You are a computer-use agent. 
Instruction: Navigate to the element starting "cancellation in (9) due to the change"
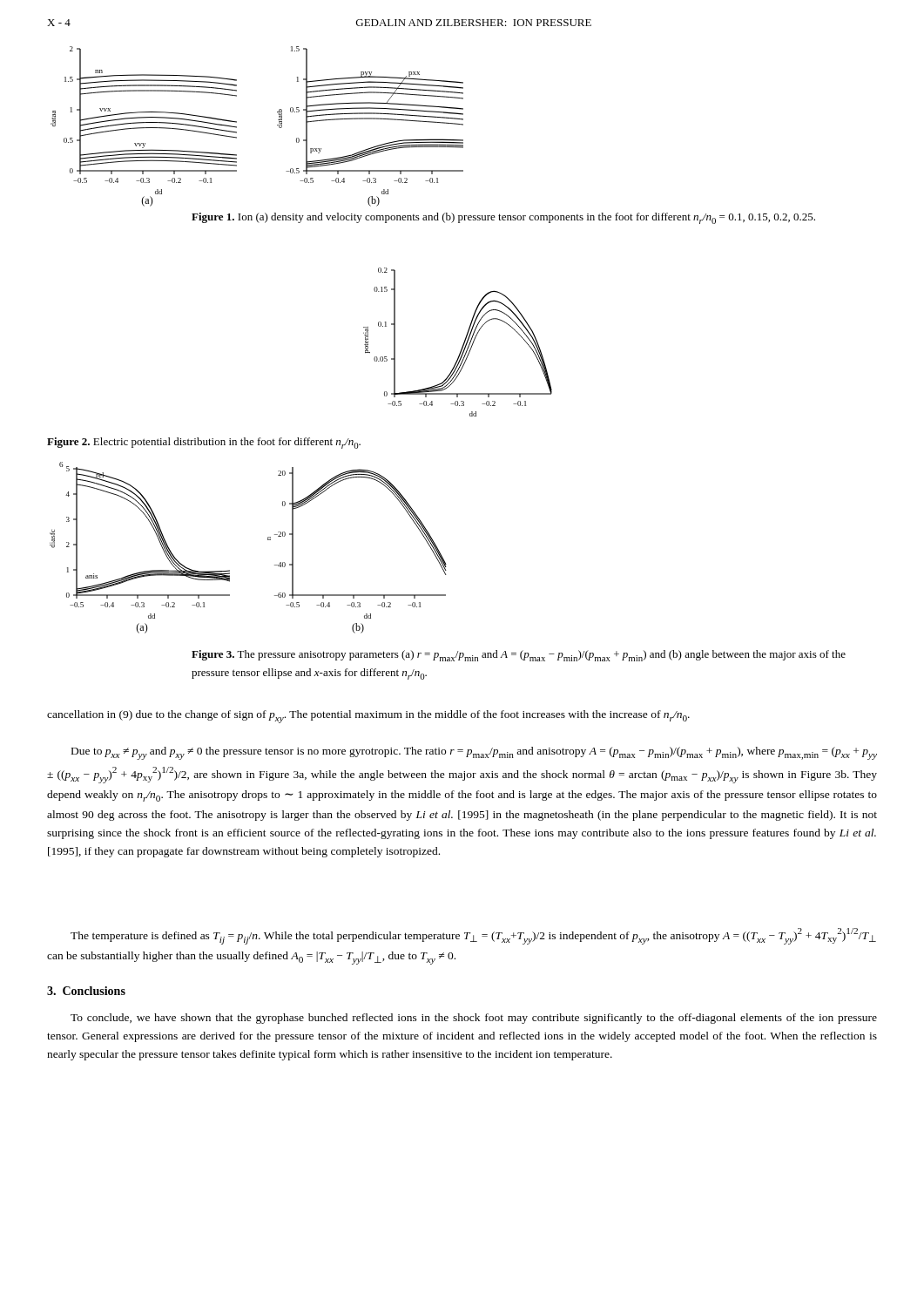point(462,716)
